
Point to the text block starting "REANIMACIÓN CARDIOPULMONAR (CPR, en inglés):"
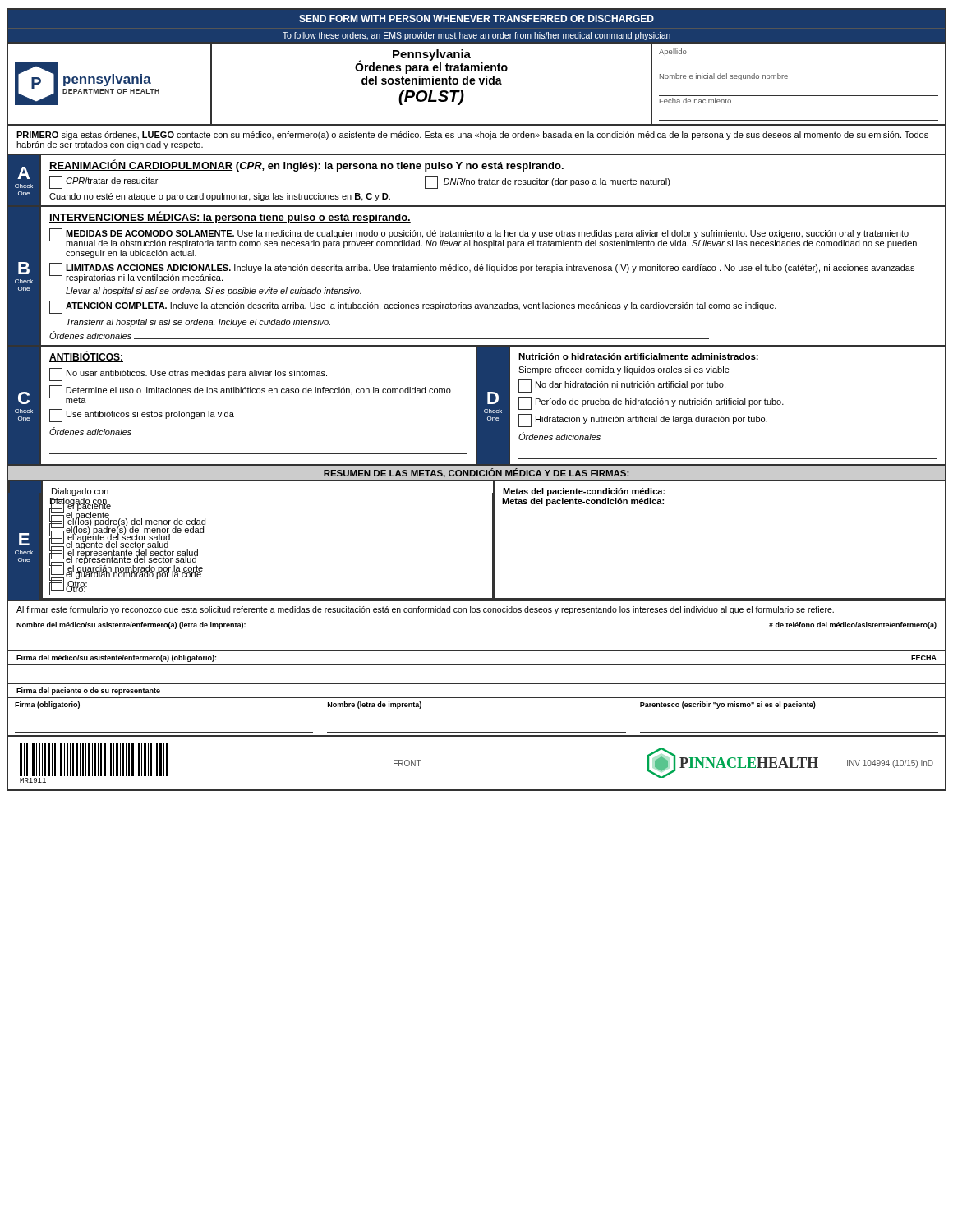coord(493,180)
